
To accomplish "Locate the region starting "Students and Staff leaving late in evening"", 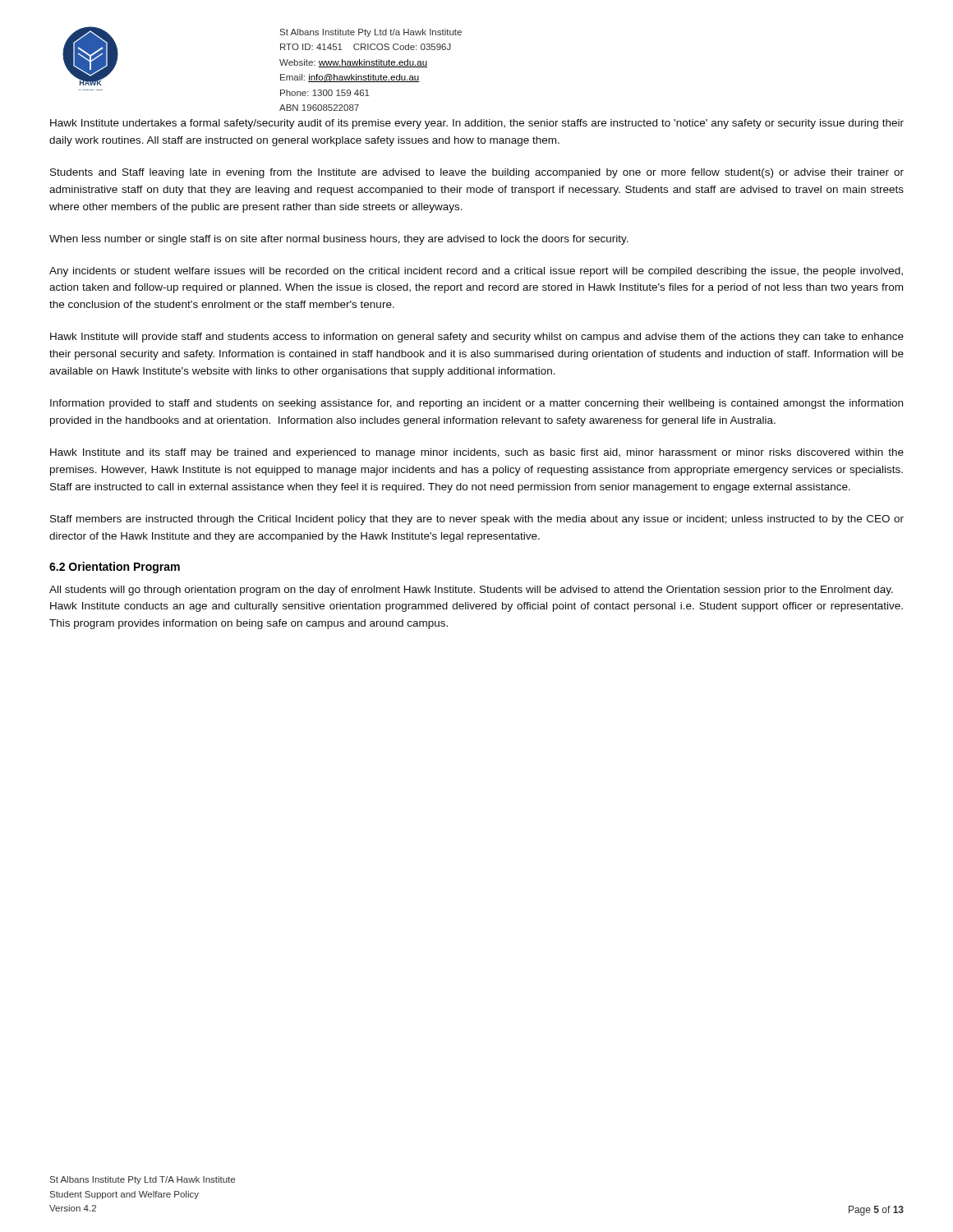I will point(476,189).
